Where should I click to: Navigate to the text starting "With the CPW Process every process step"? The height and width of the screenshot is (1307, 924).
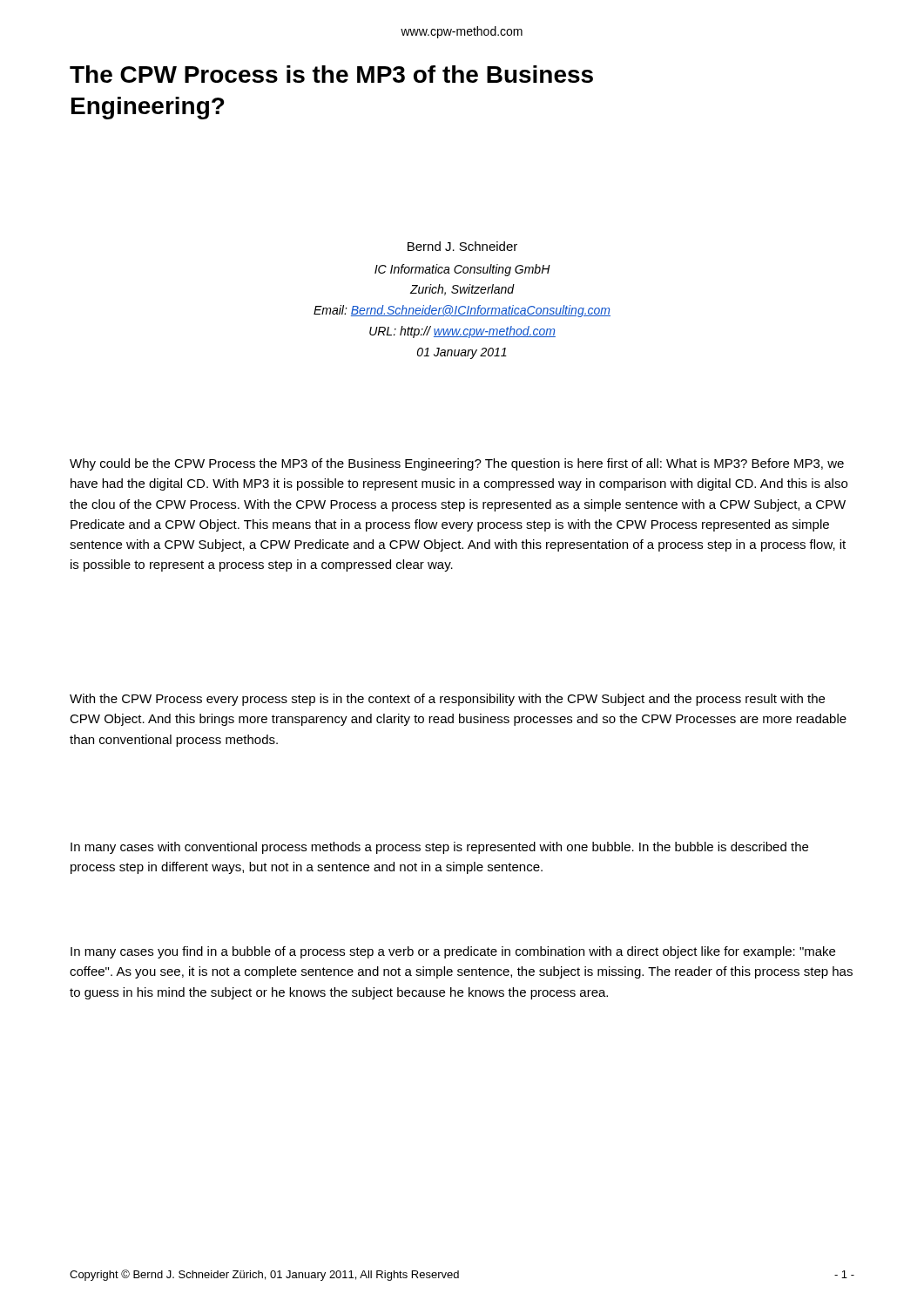pos(458,719)
